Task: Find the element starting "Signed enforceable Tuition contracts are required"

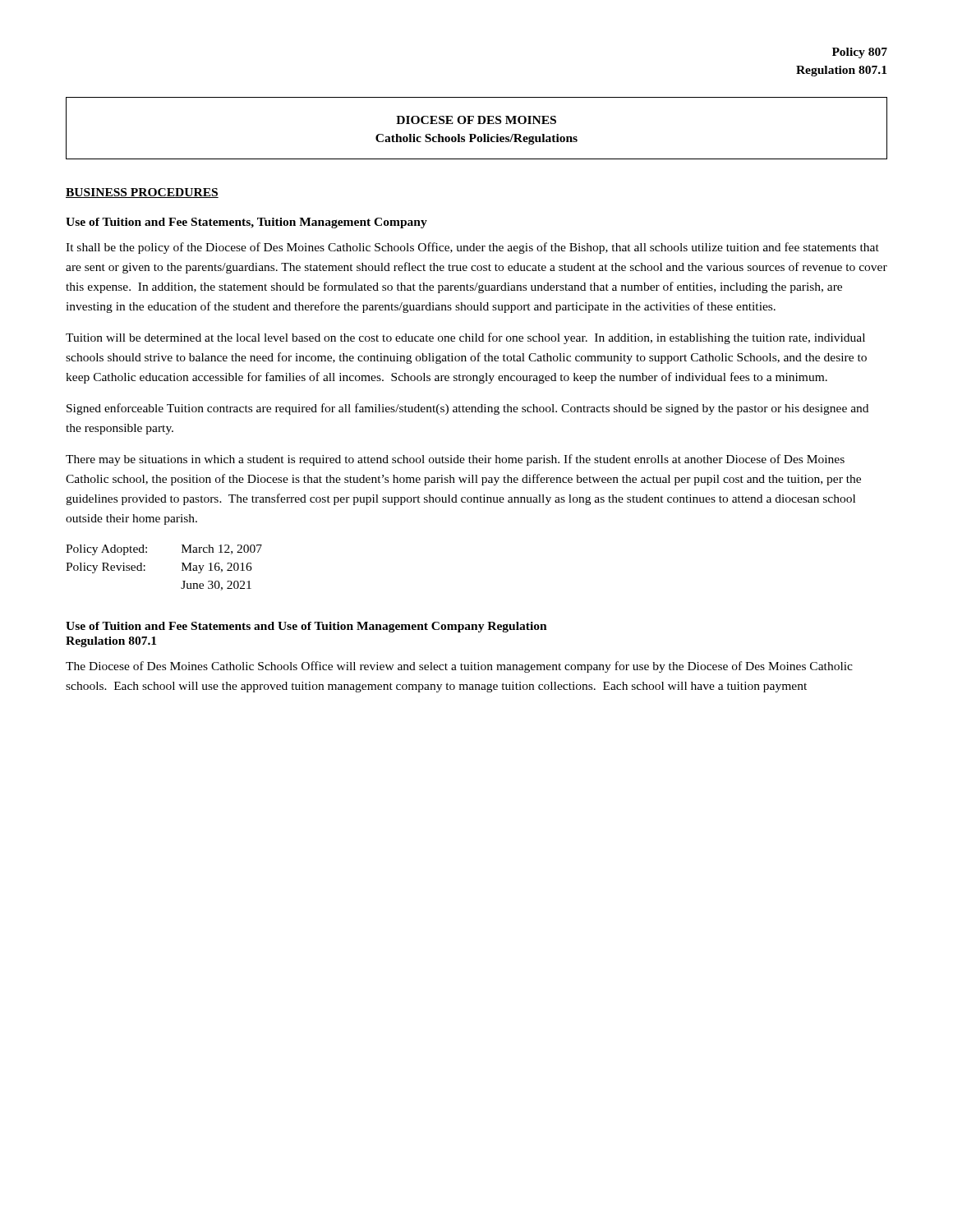Action: coord(467,418)
